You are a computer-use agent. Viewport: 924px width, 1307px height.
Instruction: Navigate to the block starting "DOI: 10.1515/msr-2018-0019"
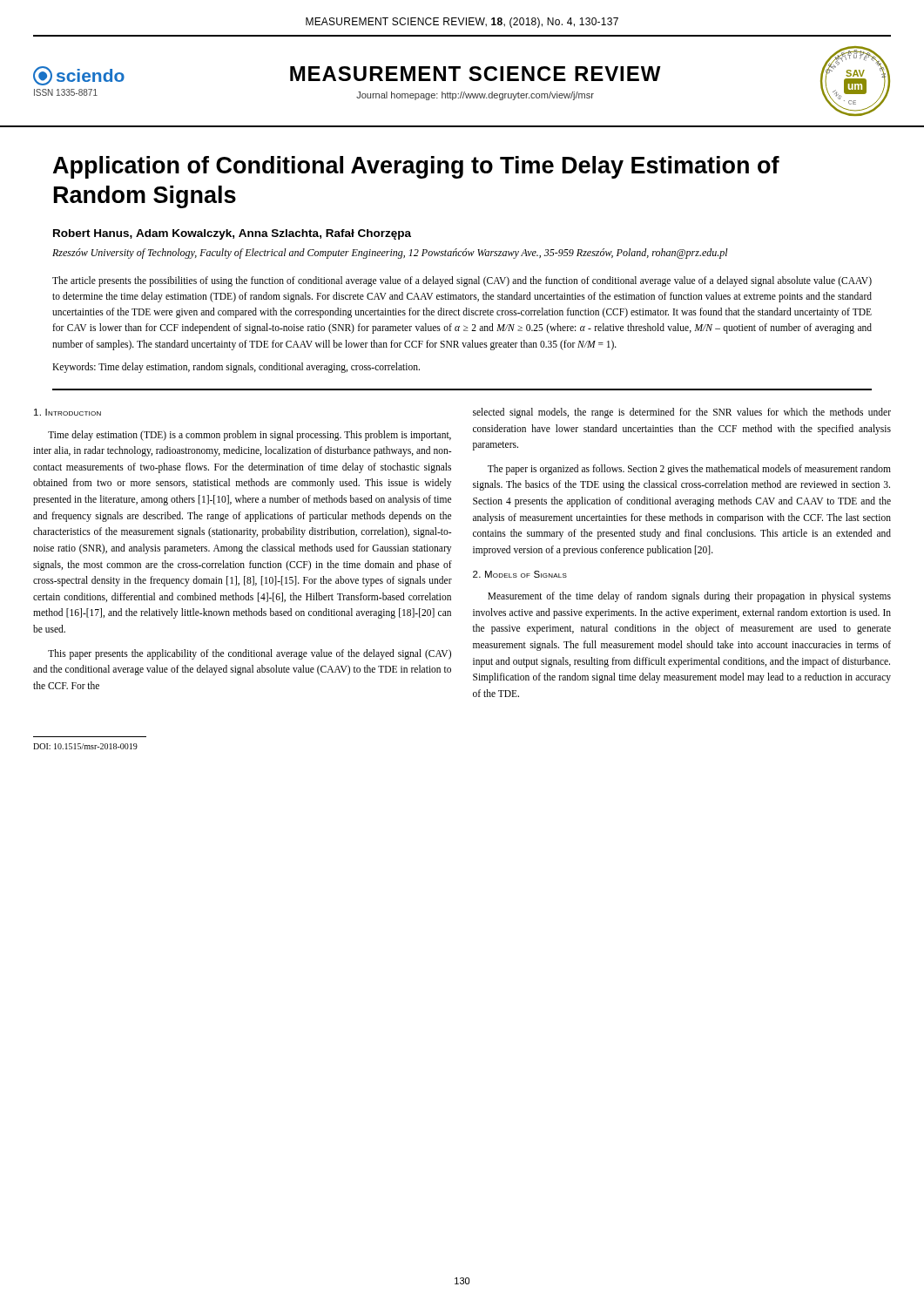85,746
